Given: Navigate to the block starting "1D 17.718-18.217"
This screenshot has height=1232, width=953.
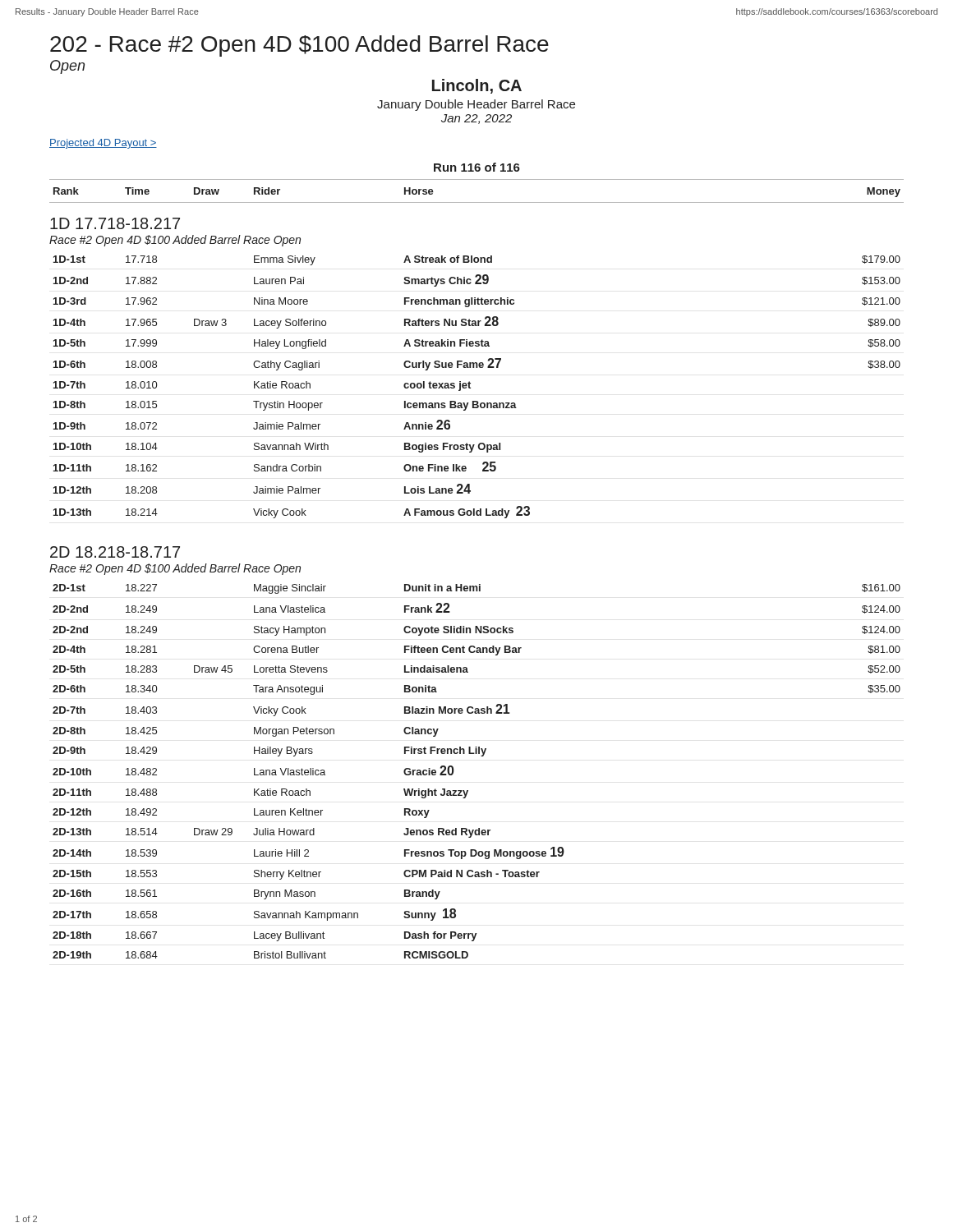Looking at the screenshot, I should pos(115,224).
